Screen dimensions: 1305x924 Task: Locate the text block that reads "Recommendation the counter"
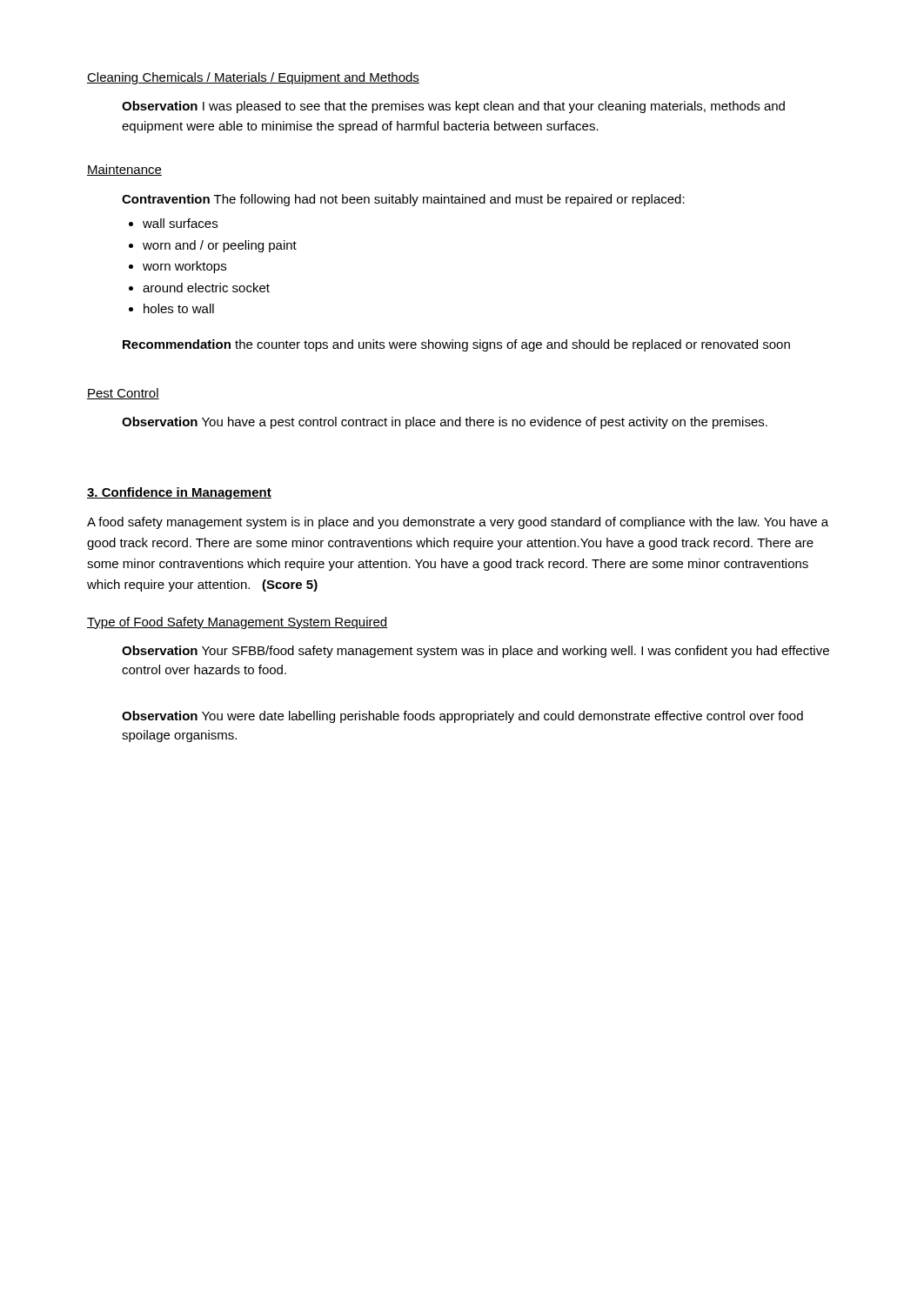[x=479, y=345]
